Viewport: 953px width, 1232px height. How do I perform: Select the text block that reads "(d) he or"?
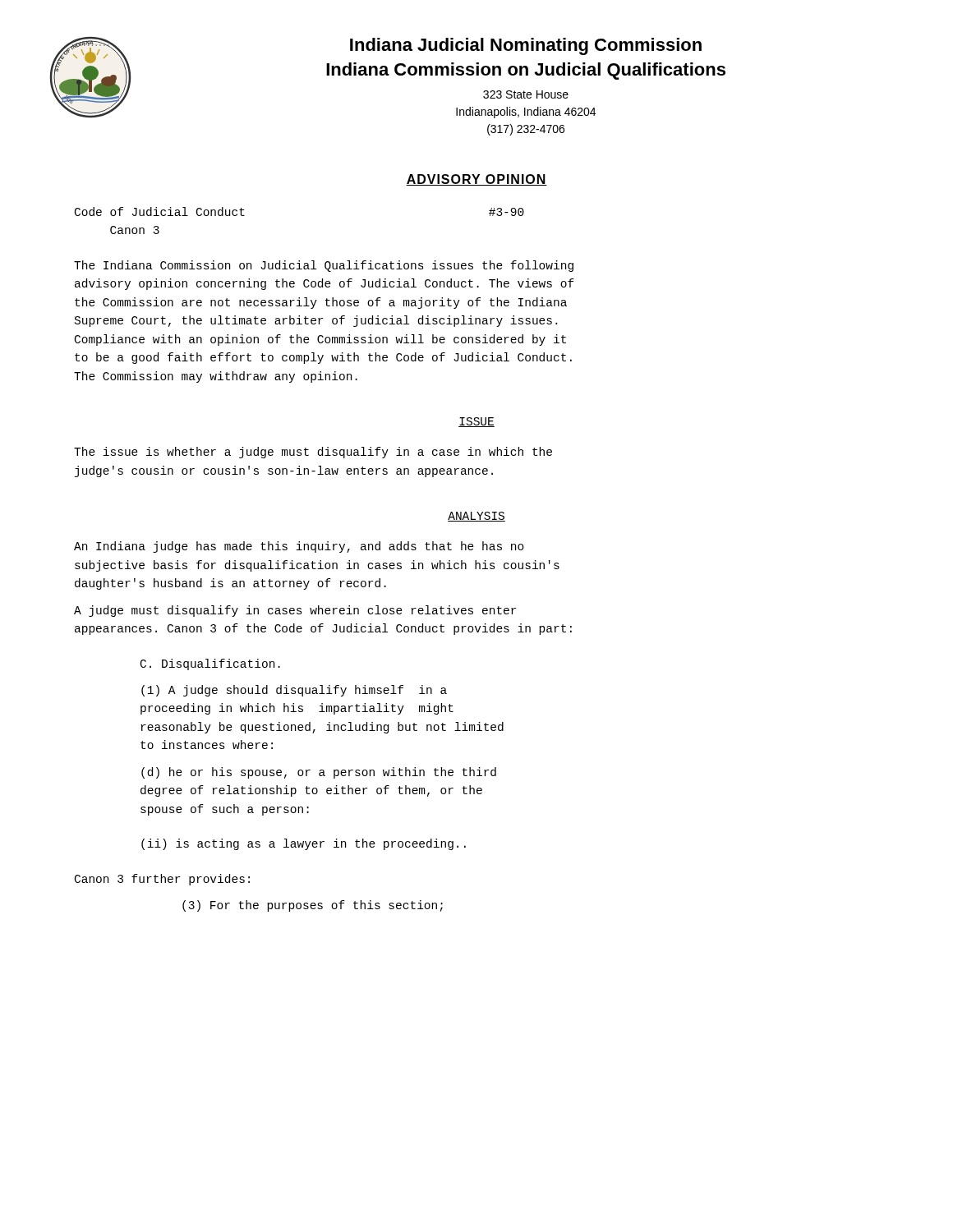click(x=318, y=791)
